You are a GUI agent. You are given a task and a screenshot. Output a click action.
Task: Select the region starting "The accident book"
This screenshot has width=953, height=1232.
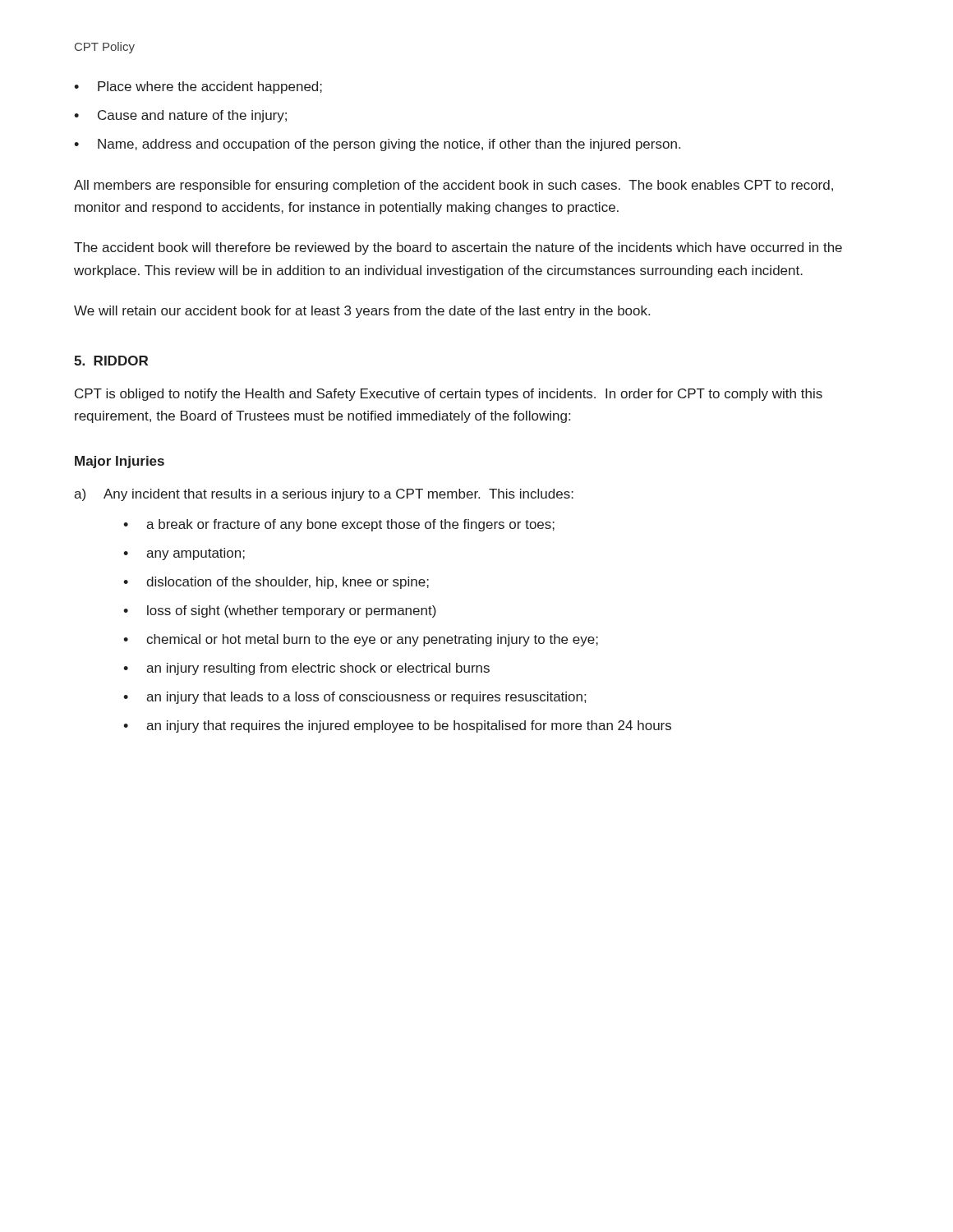pos(458,259)
